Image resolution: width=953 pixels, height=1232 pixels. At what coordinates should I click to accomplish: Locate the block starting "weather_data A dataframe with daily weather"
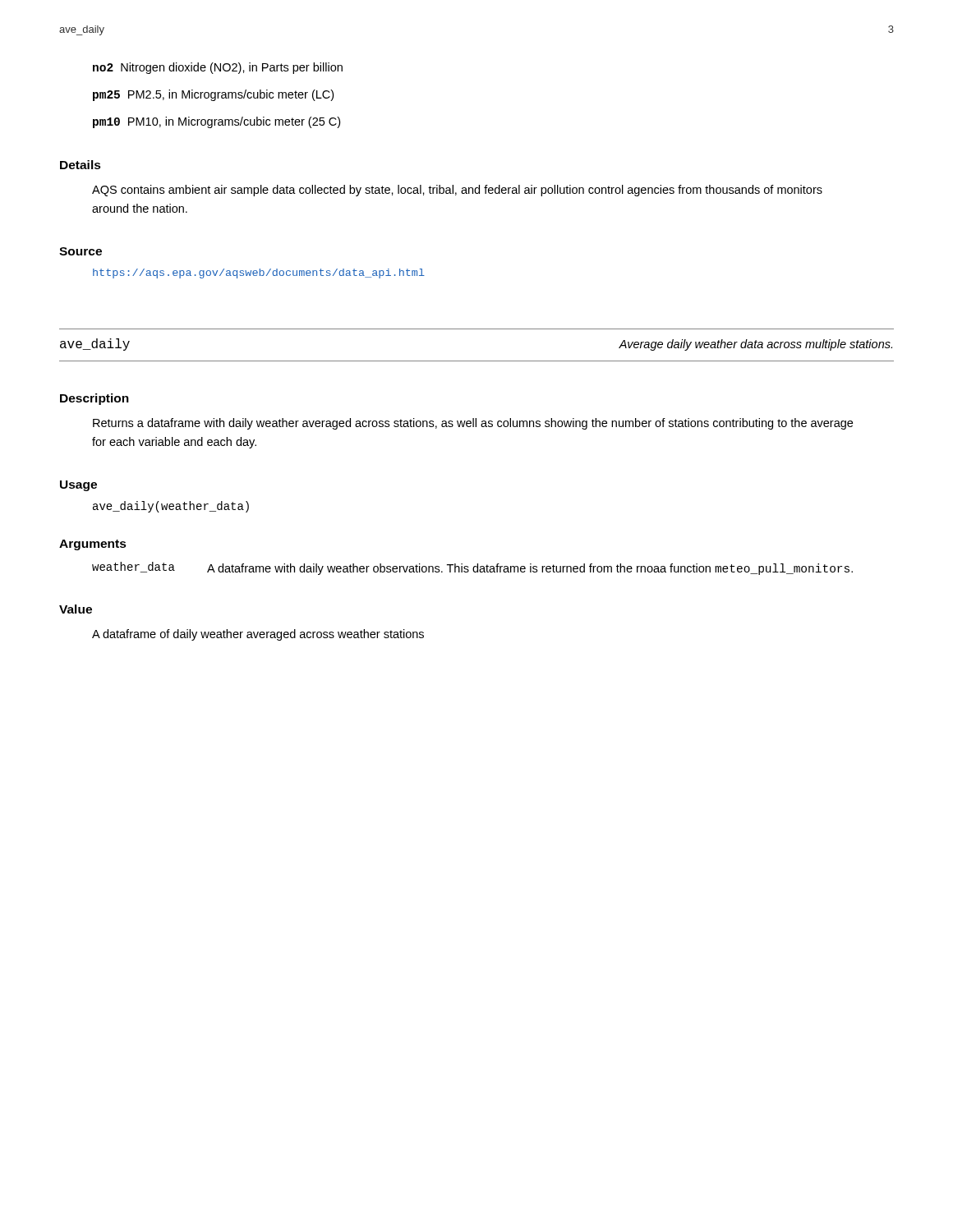[476, 569]
